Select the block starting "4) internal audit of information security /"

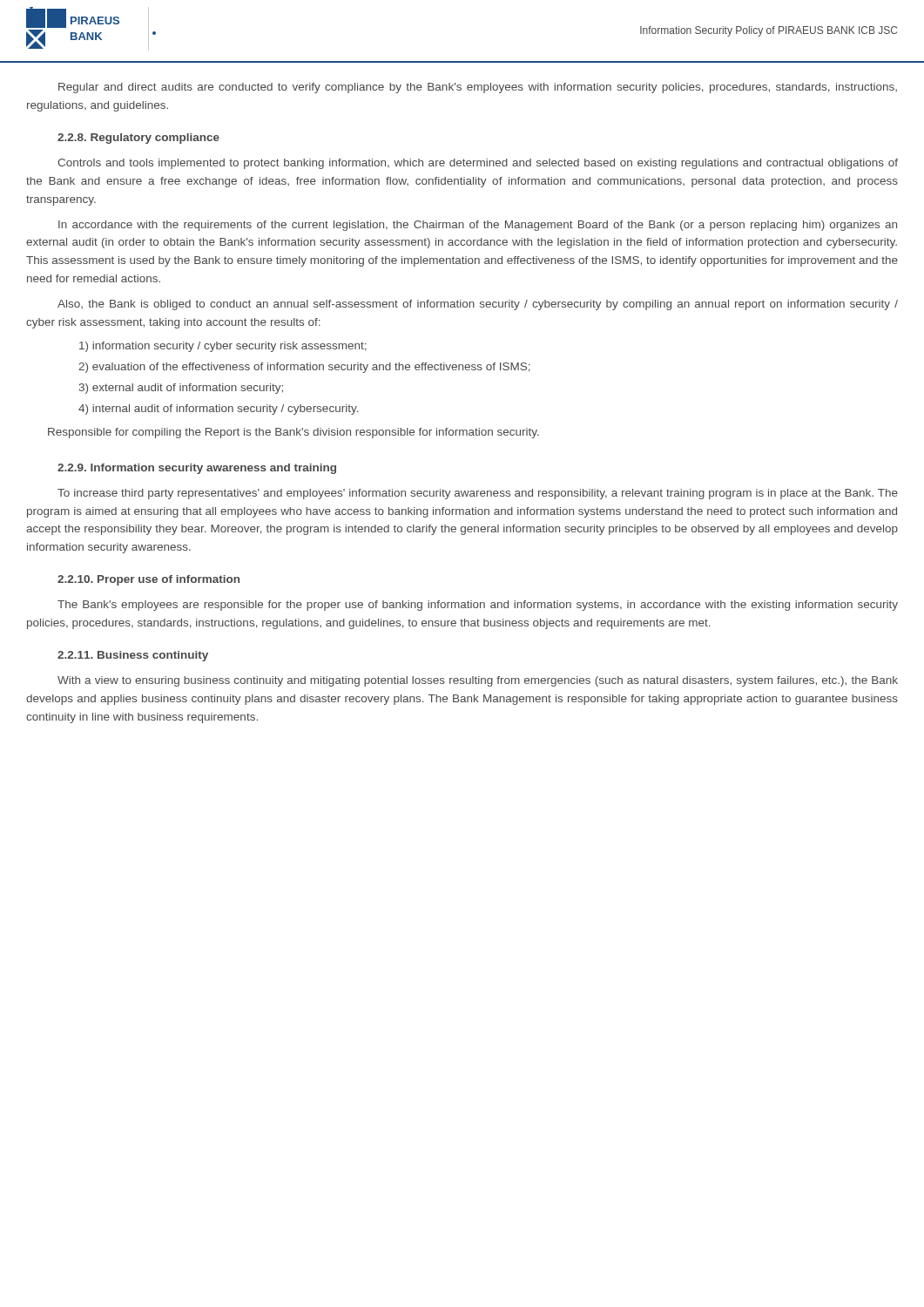click(x=219, y=408)
